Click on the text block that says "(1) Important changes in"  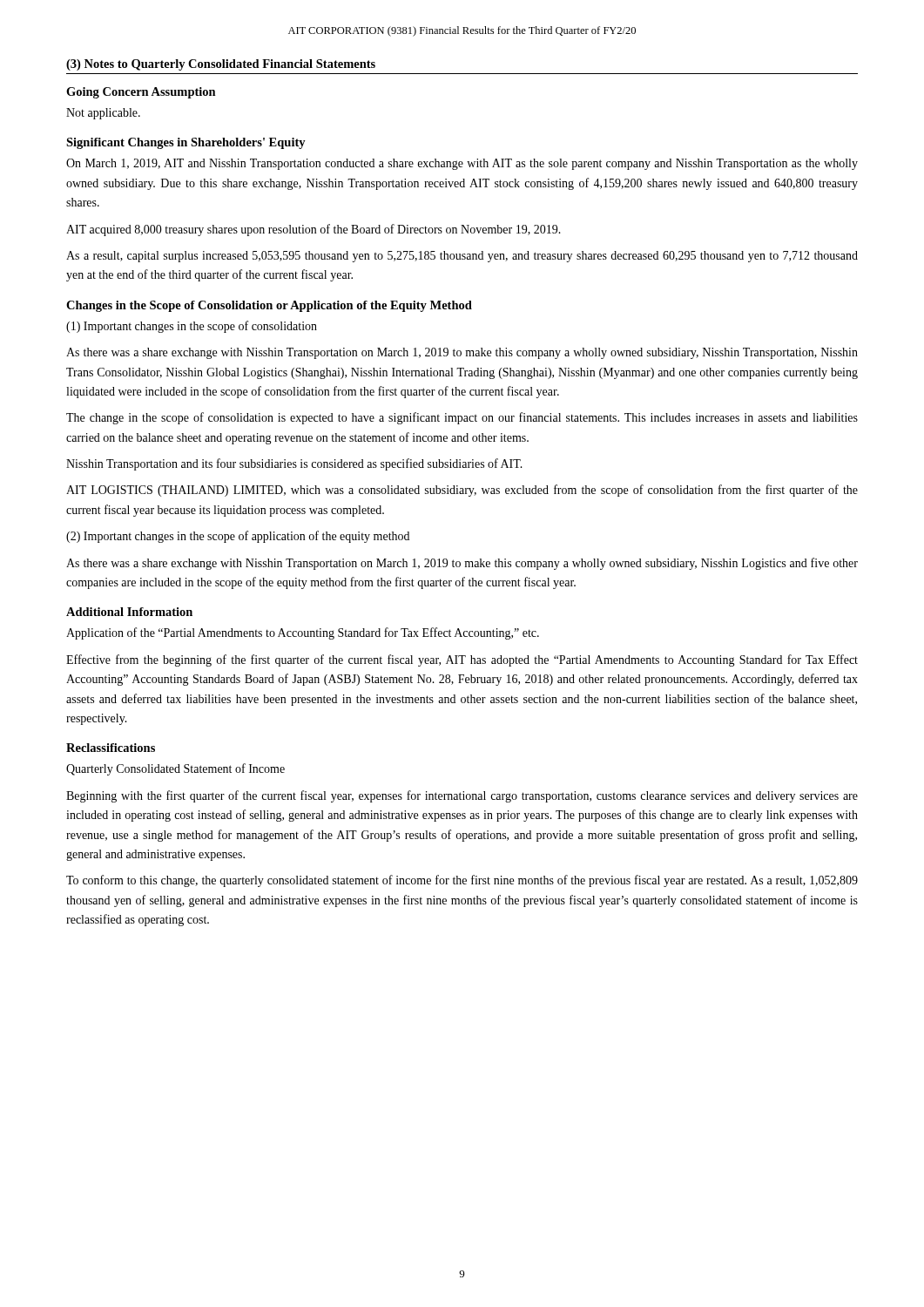[192, 326]
